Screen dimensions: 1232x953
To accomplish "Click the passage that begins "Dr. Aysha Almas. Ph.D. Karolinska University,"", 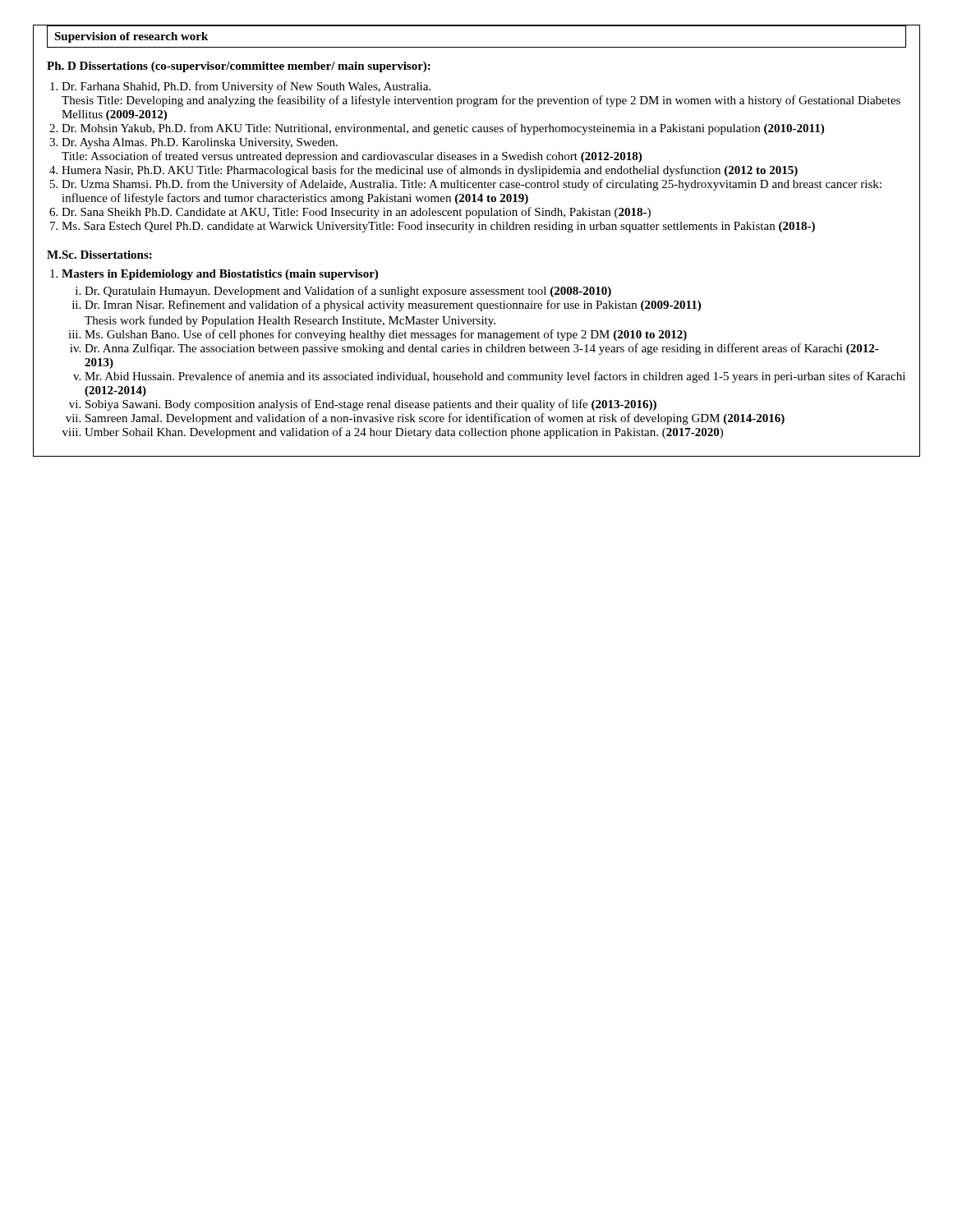I will 484,150.
